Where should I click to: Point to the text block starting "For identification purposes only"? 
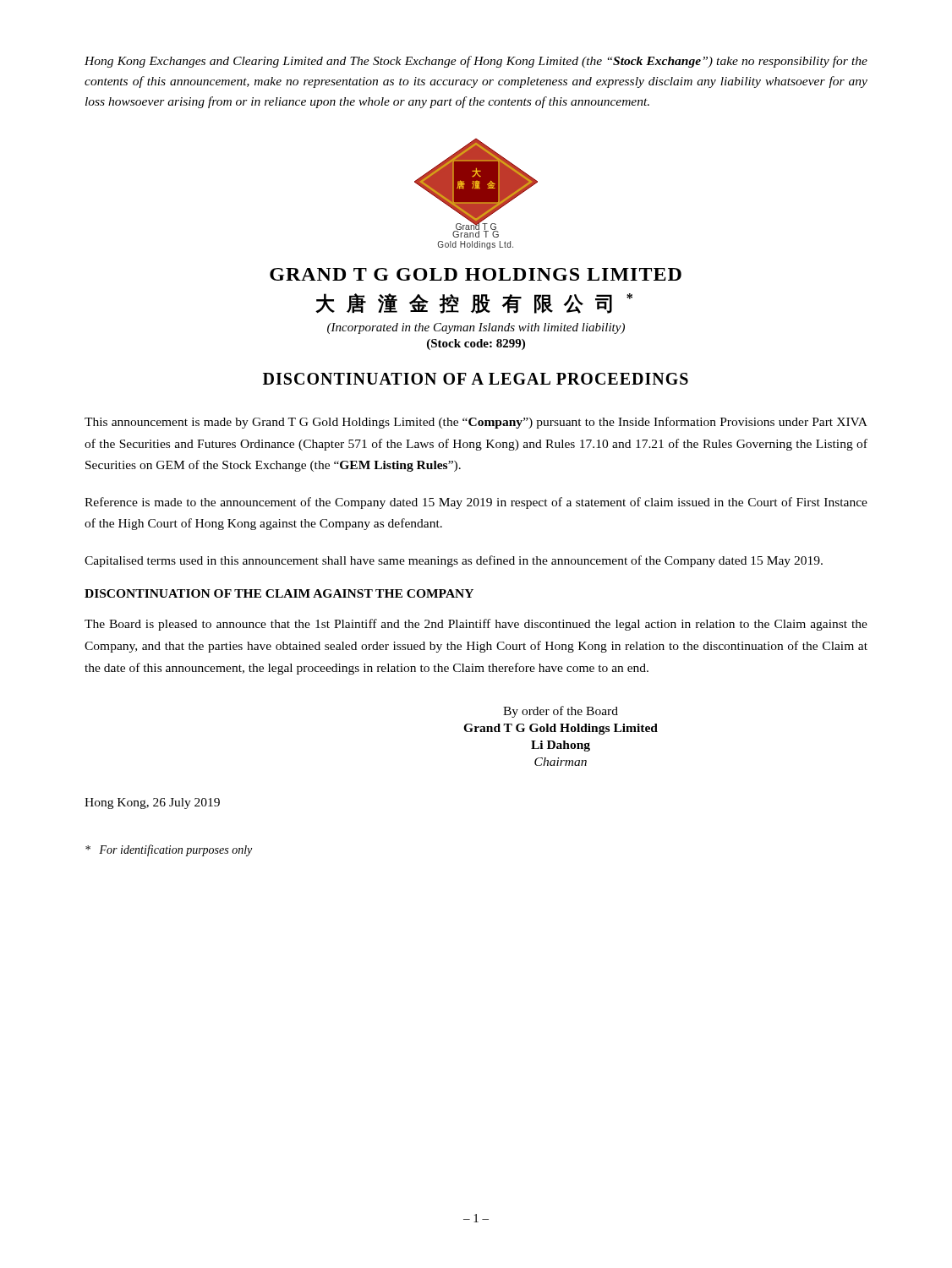pos(168,850)
